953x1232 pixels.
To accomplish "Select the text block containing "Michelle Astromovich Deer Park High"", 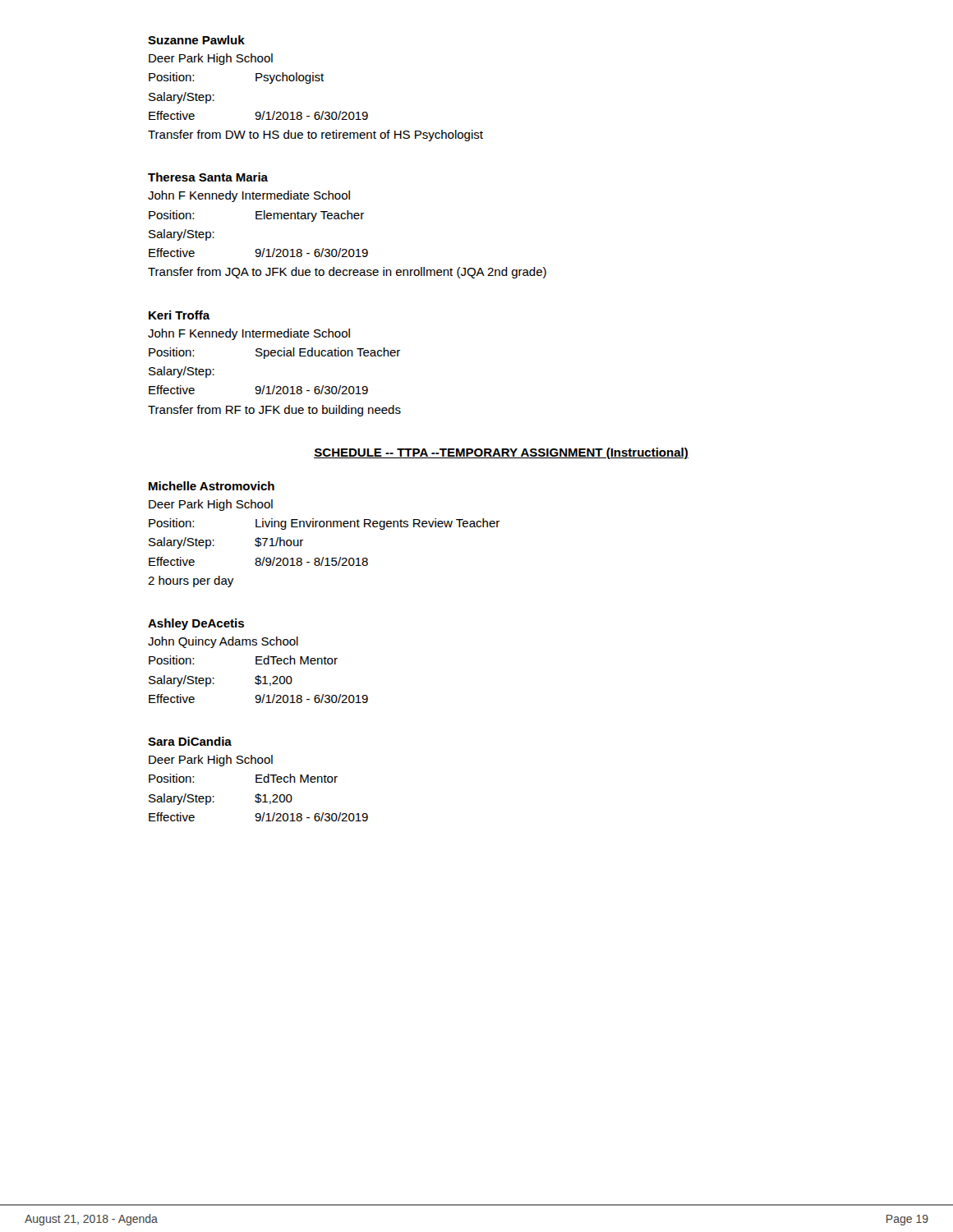I will click(212, 486).
